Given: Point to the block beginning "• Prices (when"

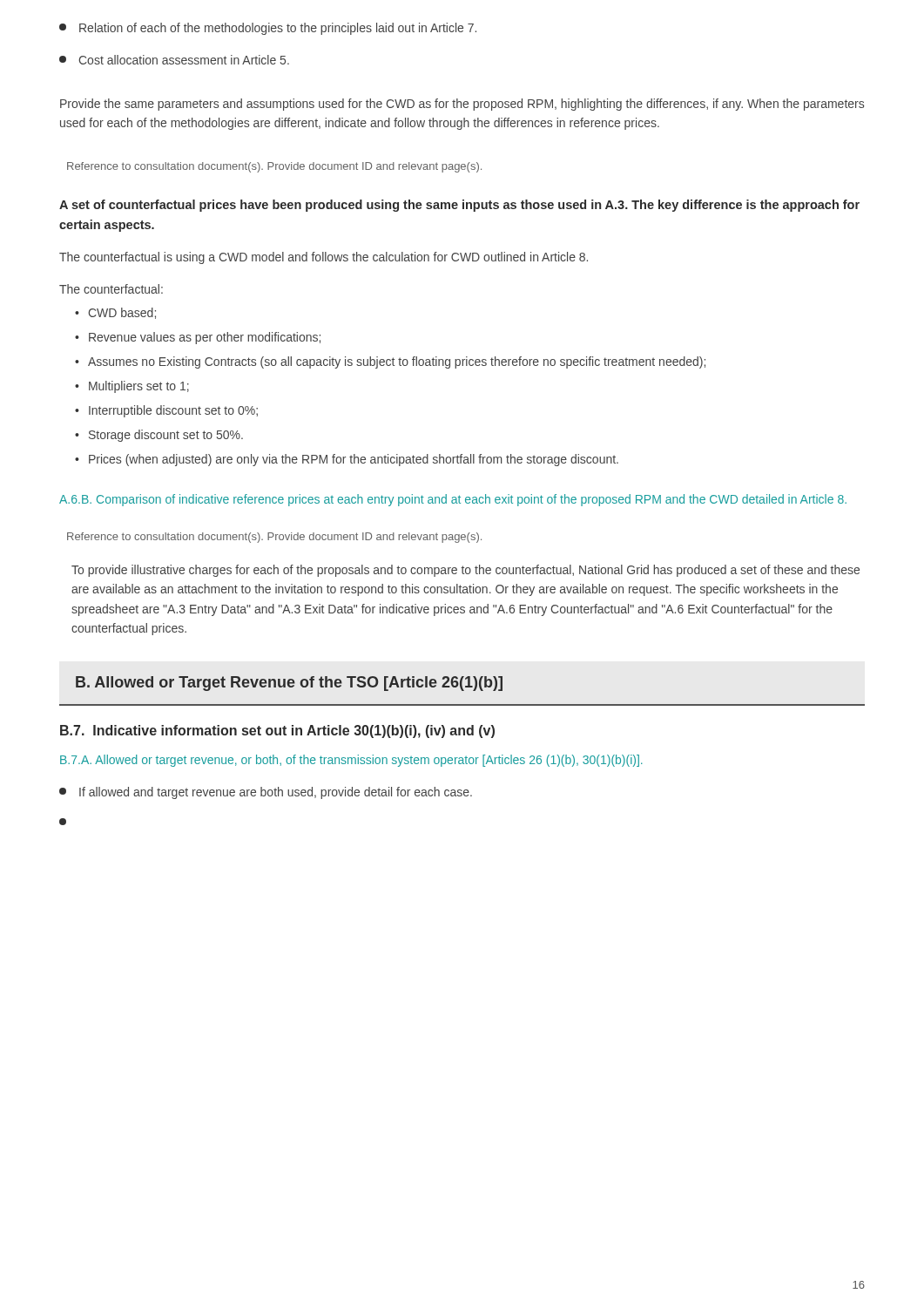Looking at the screenshot, I should (347, 460).
